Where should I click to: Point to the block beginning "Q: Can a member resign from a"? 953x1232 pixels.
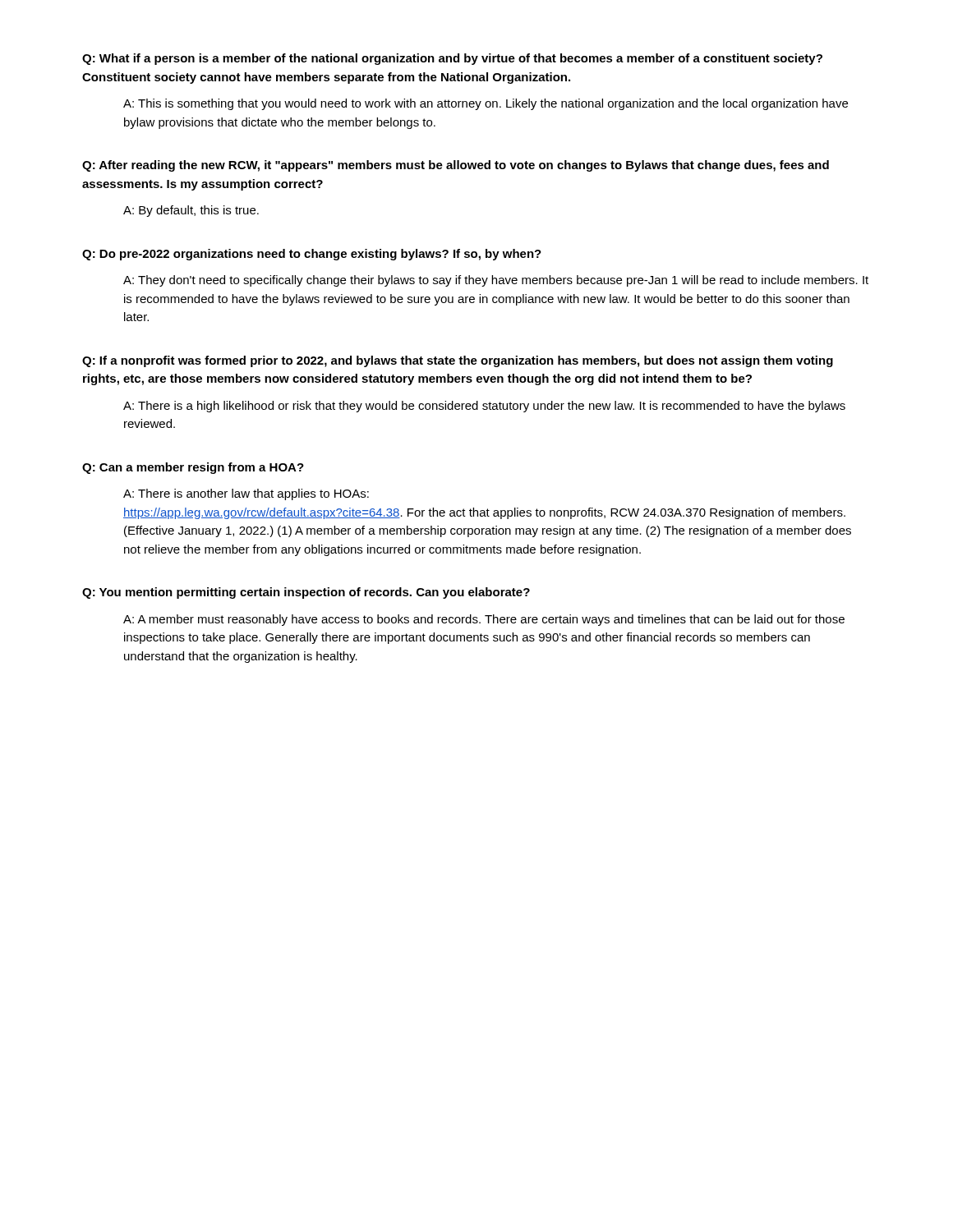pos(193,466)
